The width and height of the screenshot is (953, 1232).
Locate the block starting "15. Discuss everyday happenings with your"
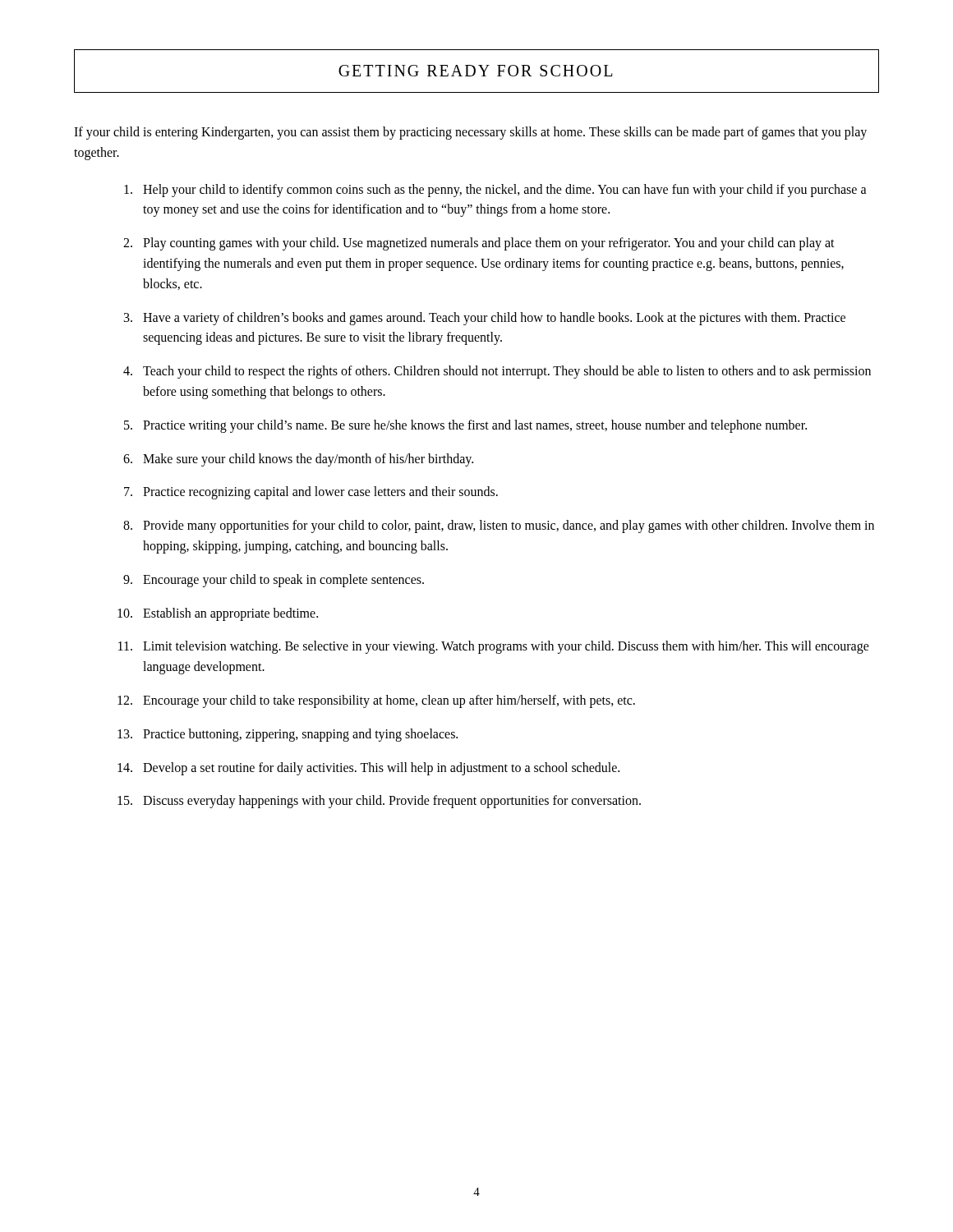pyautogui.click(x=489, y=801)
